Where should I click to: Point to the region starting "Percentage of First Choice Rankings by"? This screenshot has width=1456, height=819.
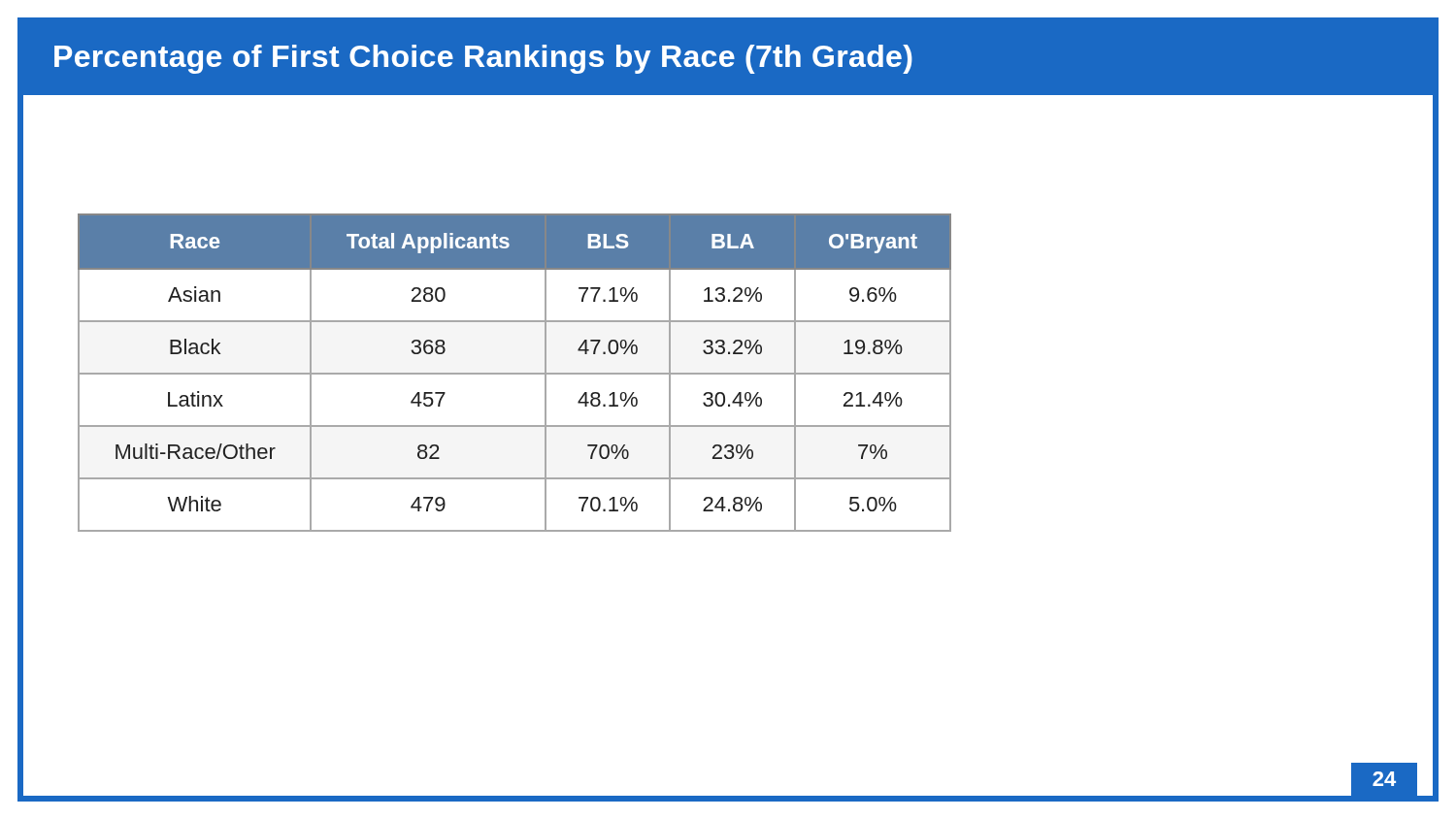[483, 56]
